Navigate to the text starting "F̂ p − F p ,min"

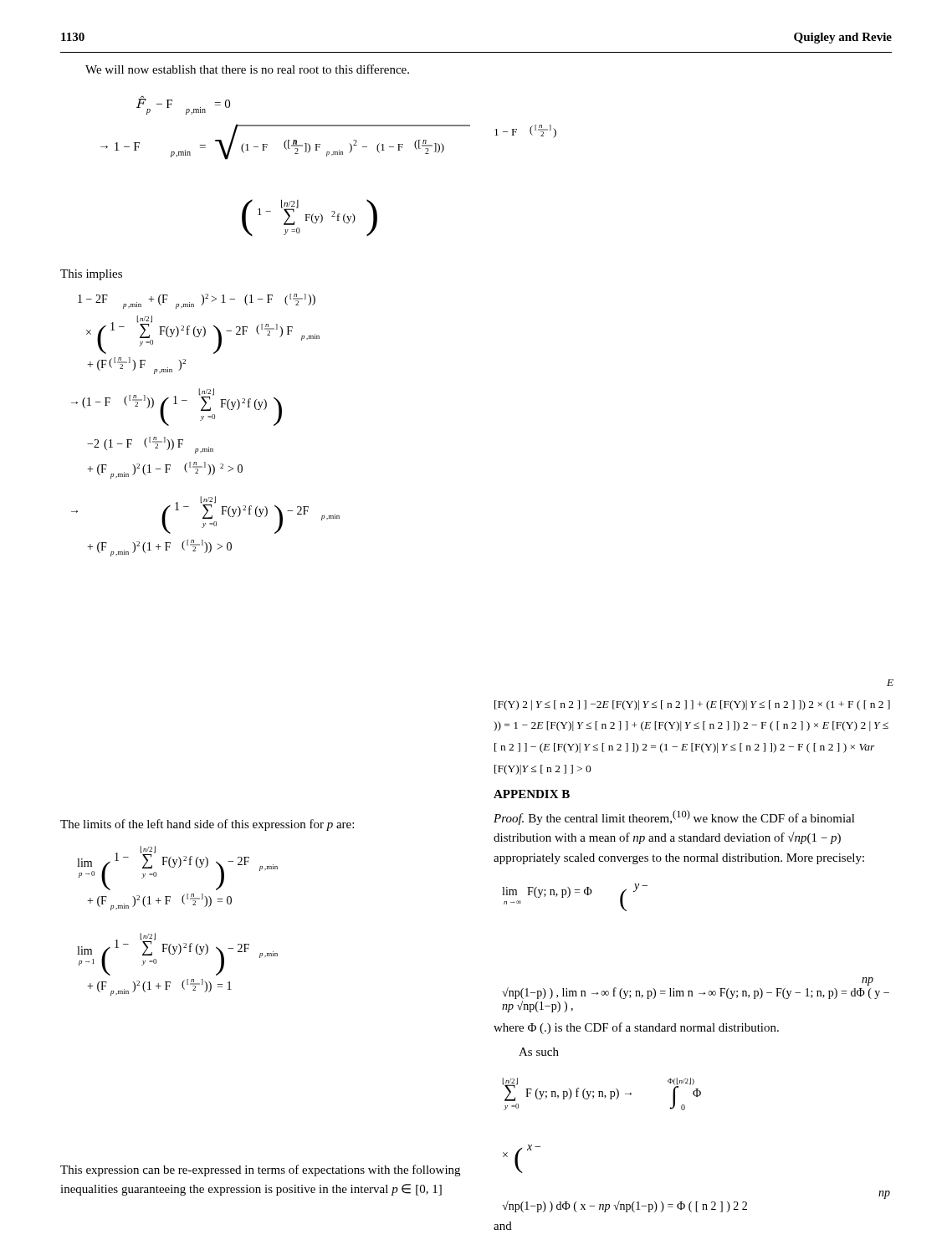pos(278,168)
